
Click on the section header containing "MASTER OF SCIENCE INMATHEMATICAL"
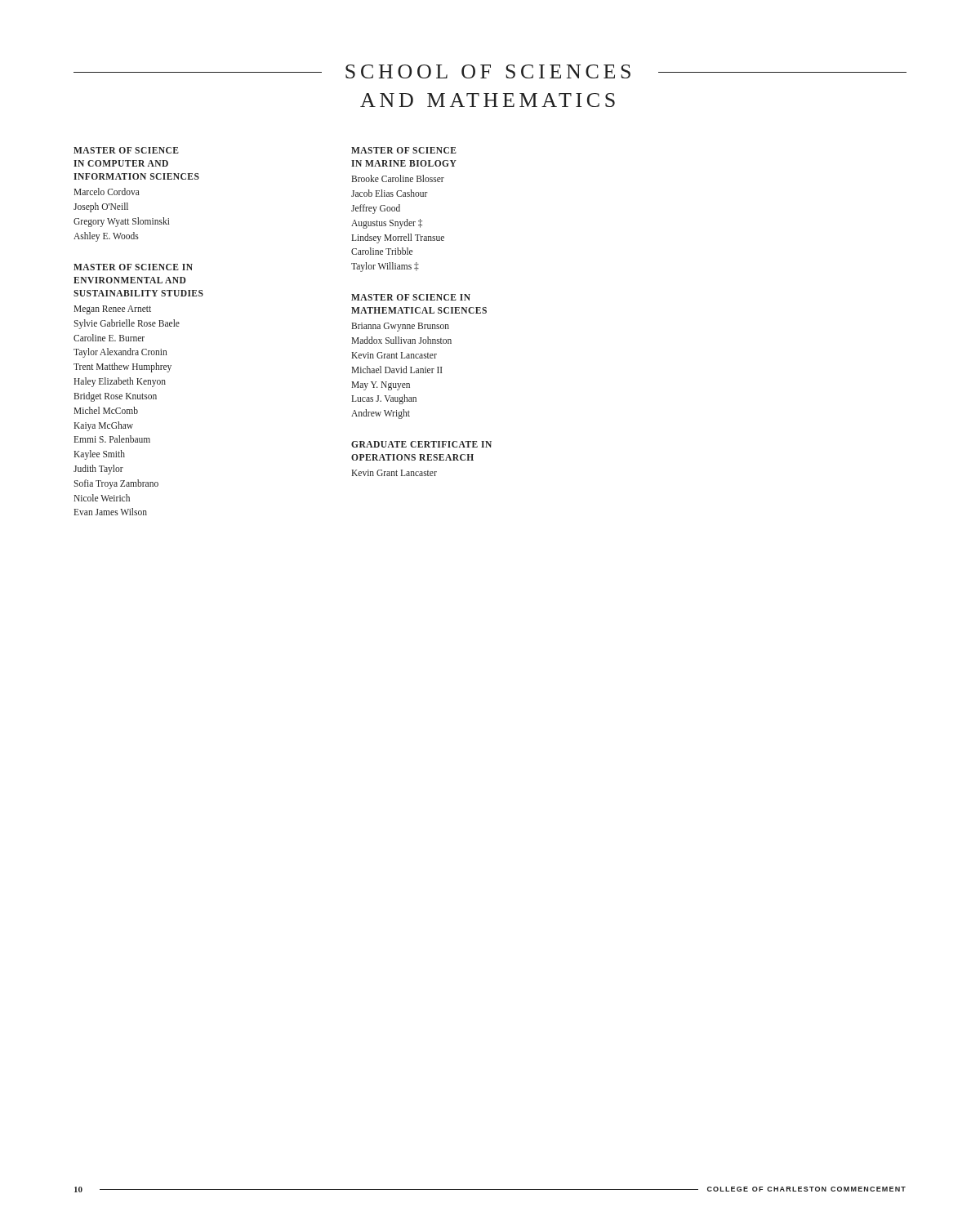pyautogui.click(x=419, y=304)
